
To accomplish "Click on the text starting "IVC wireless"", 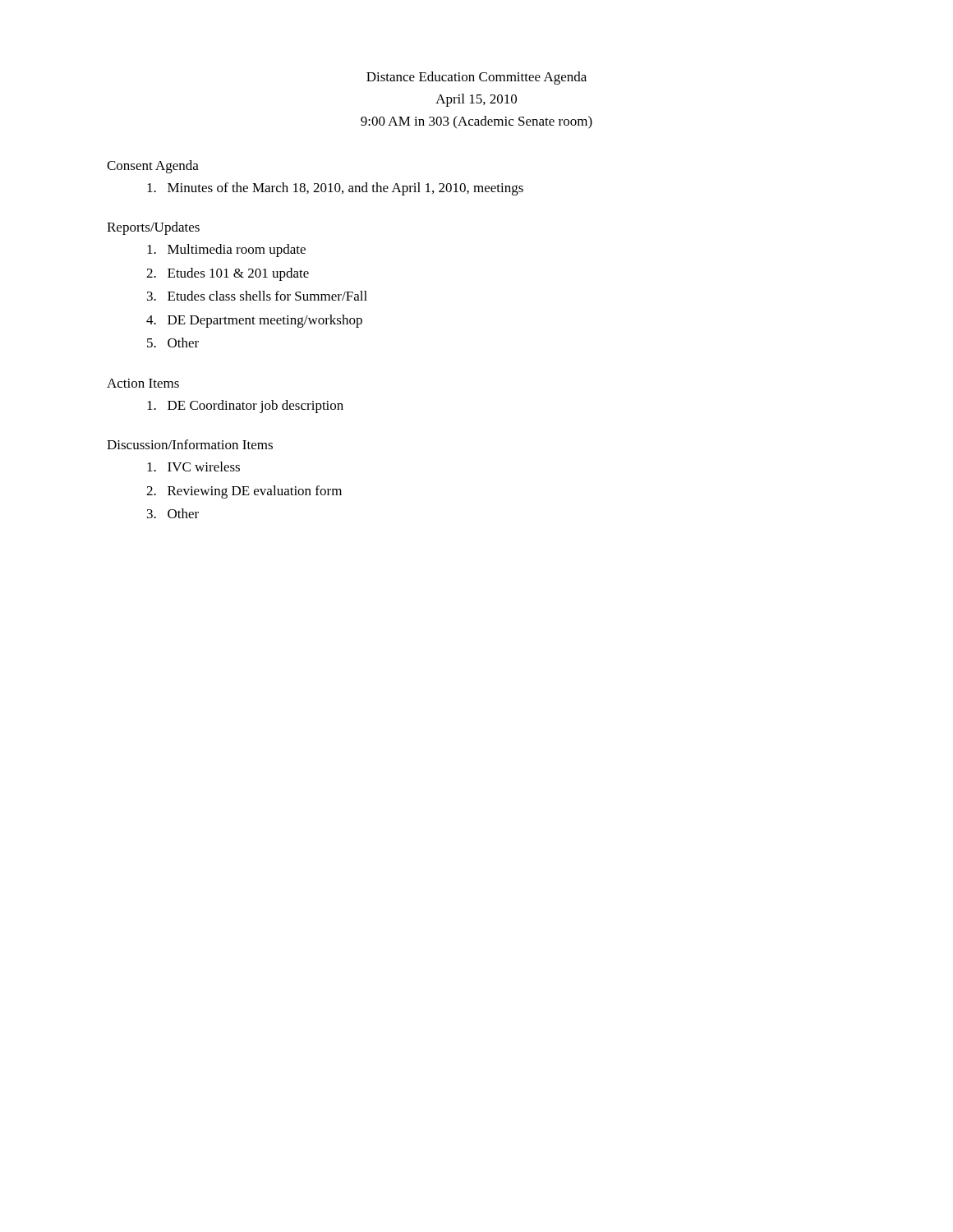I will 193,467.
